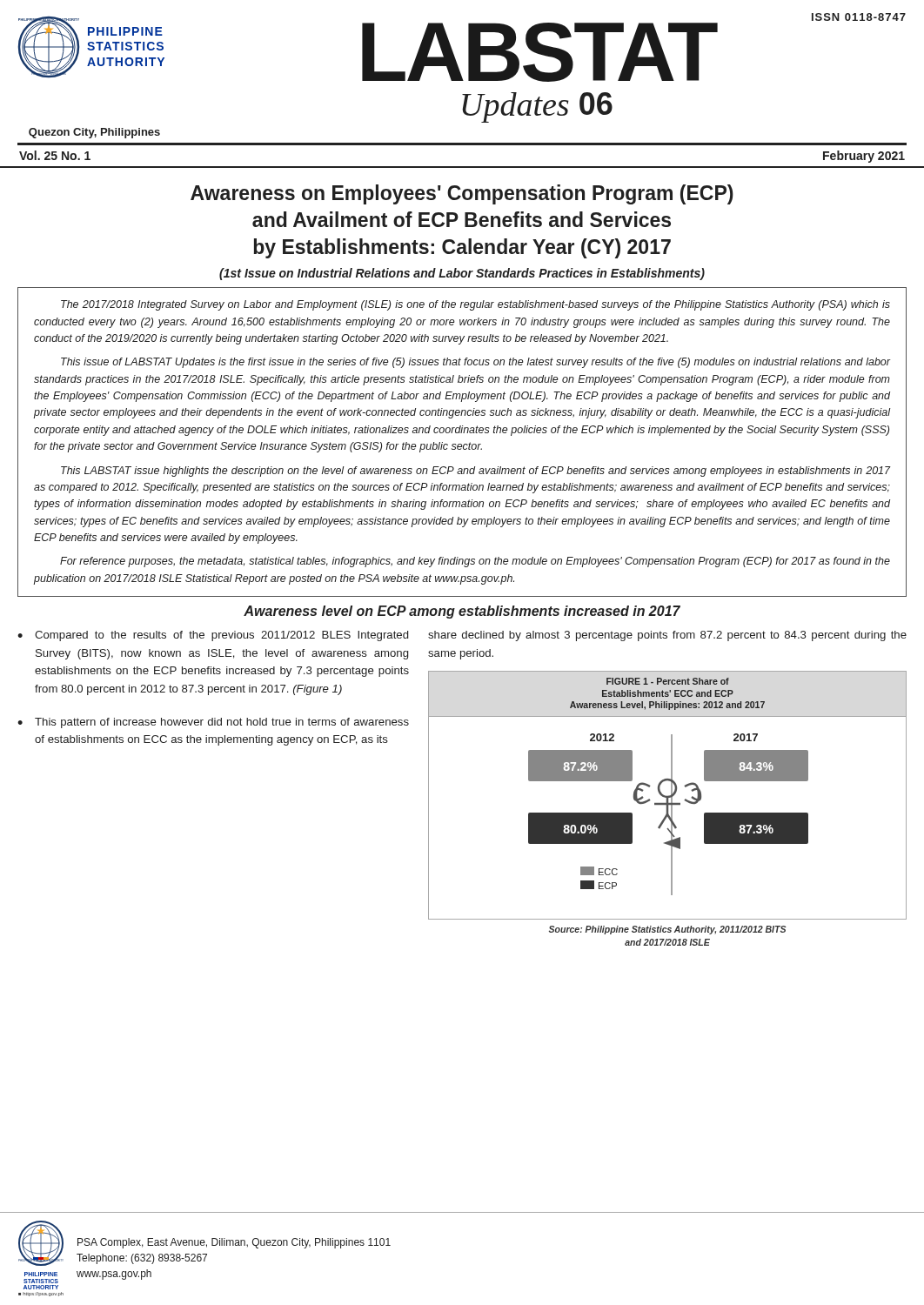The width and height of the screenshot is (924, 1305).
Task: Click on the region starting "(1st Issue on Industrial Relations and"
Action: coord(462,273)
